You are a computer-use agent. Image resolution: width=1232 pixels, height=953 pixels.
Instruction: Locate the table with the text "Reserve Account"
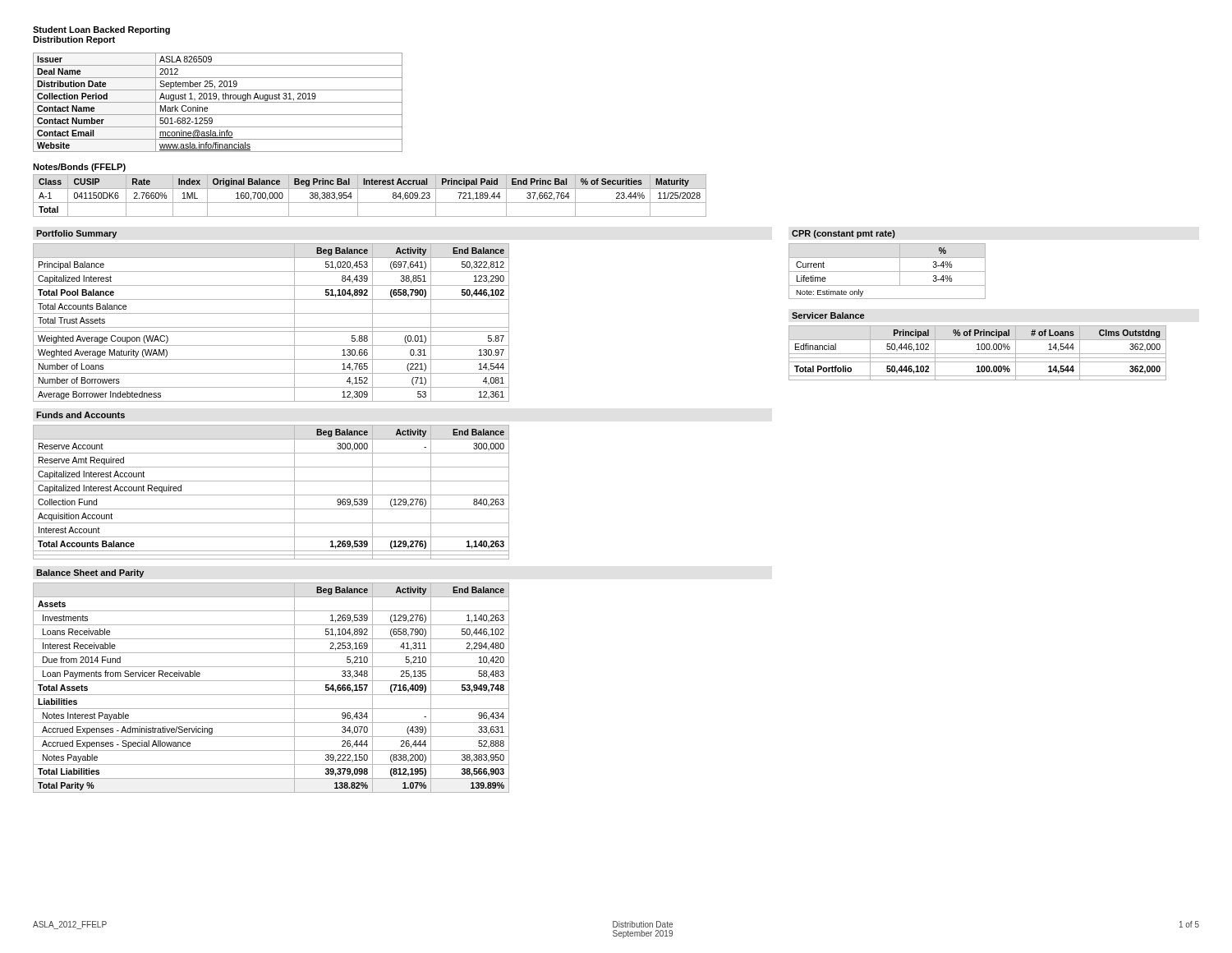[402, 492]
